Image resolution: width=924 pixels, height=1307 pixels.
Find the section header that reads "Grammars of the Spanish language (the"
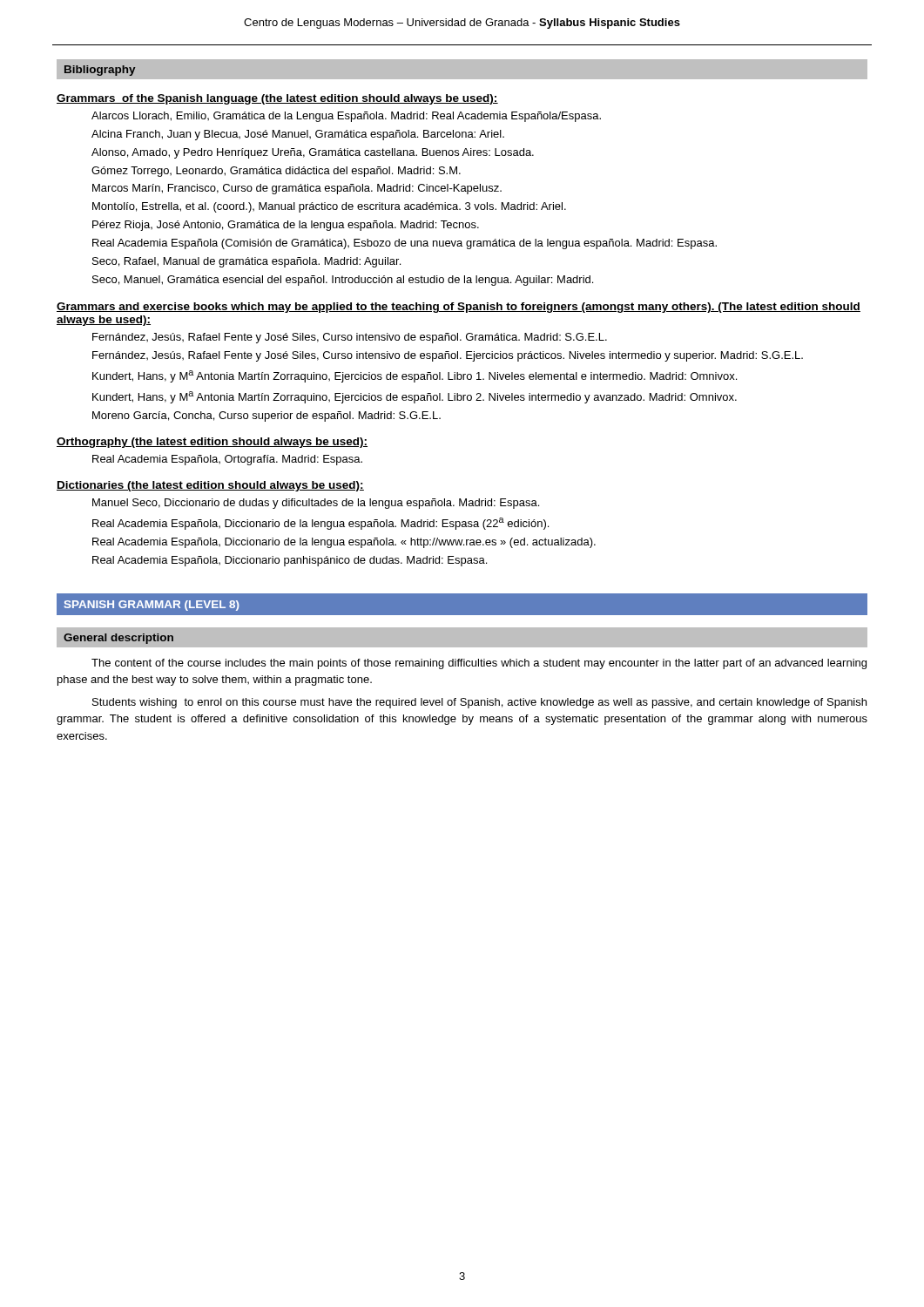tap(277, 98)
